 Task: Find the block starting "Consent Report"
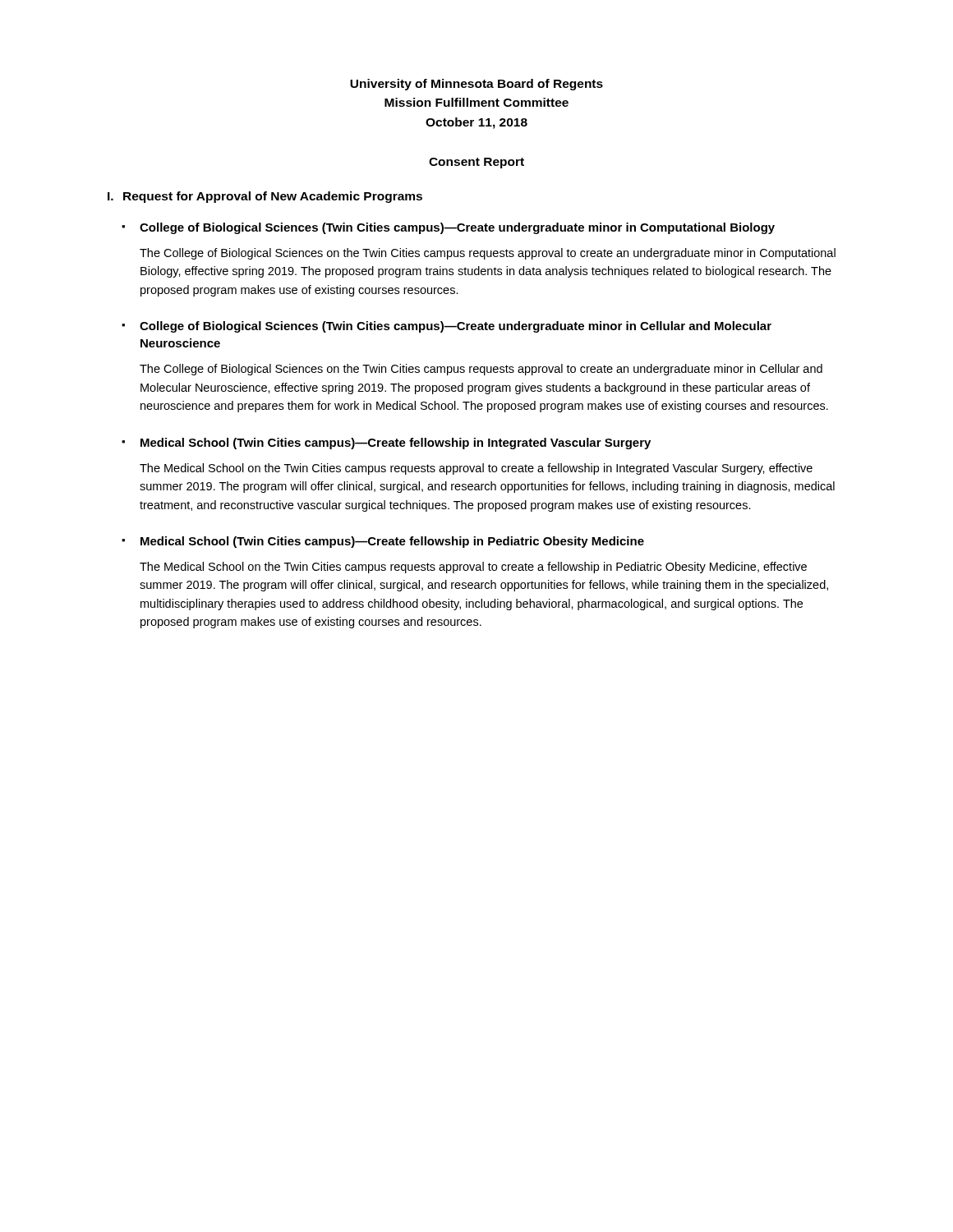[476, 161]
